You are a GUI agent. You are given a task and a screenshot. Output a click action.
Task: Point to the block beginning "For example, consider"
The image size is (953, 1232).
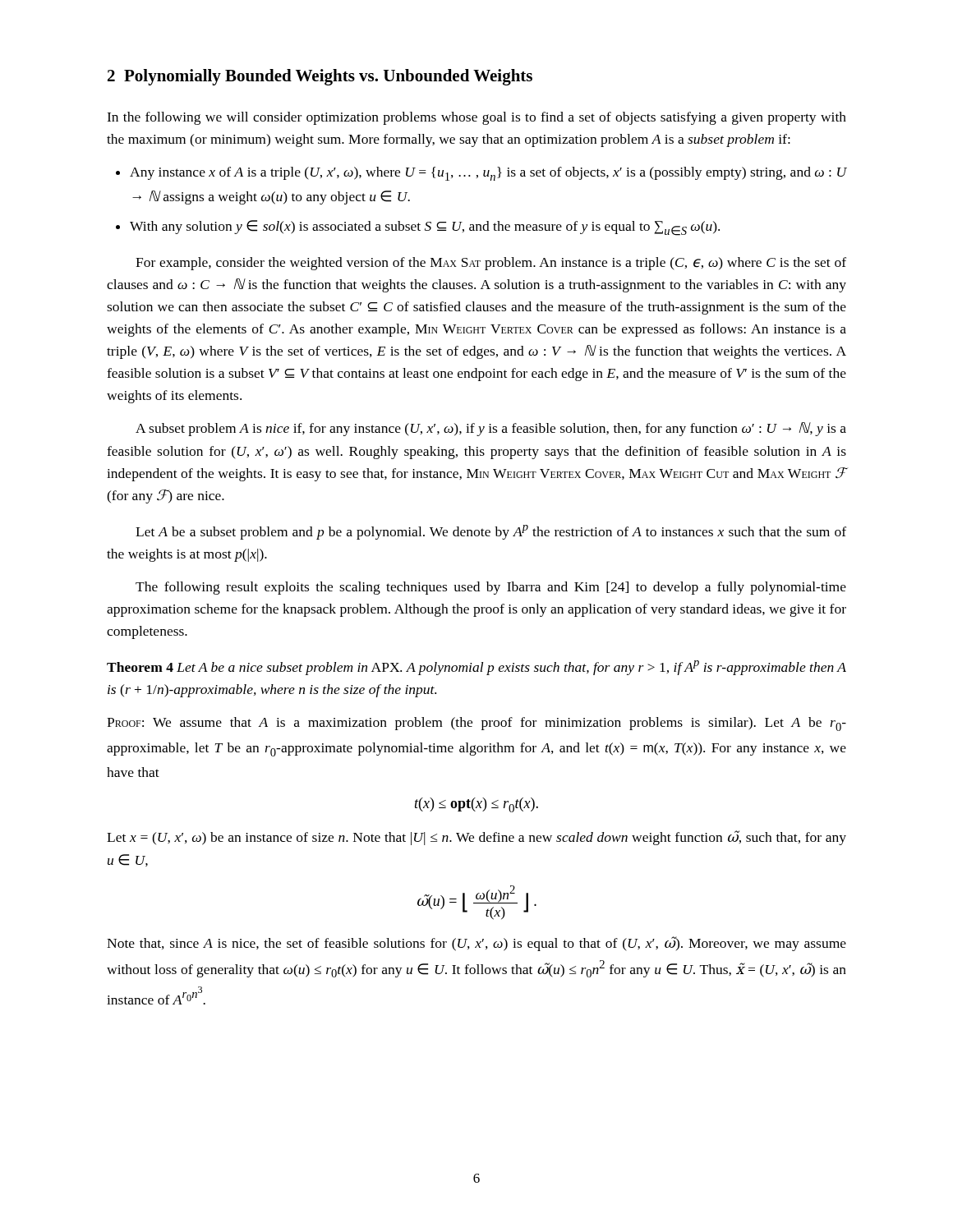(x=476, y=329)
